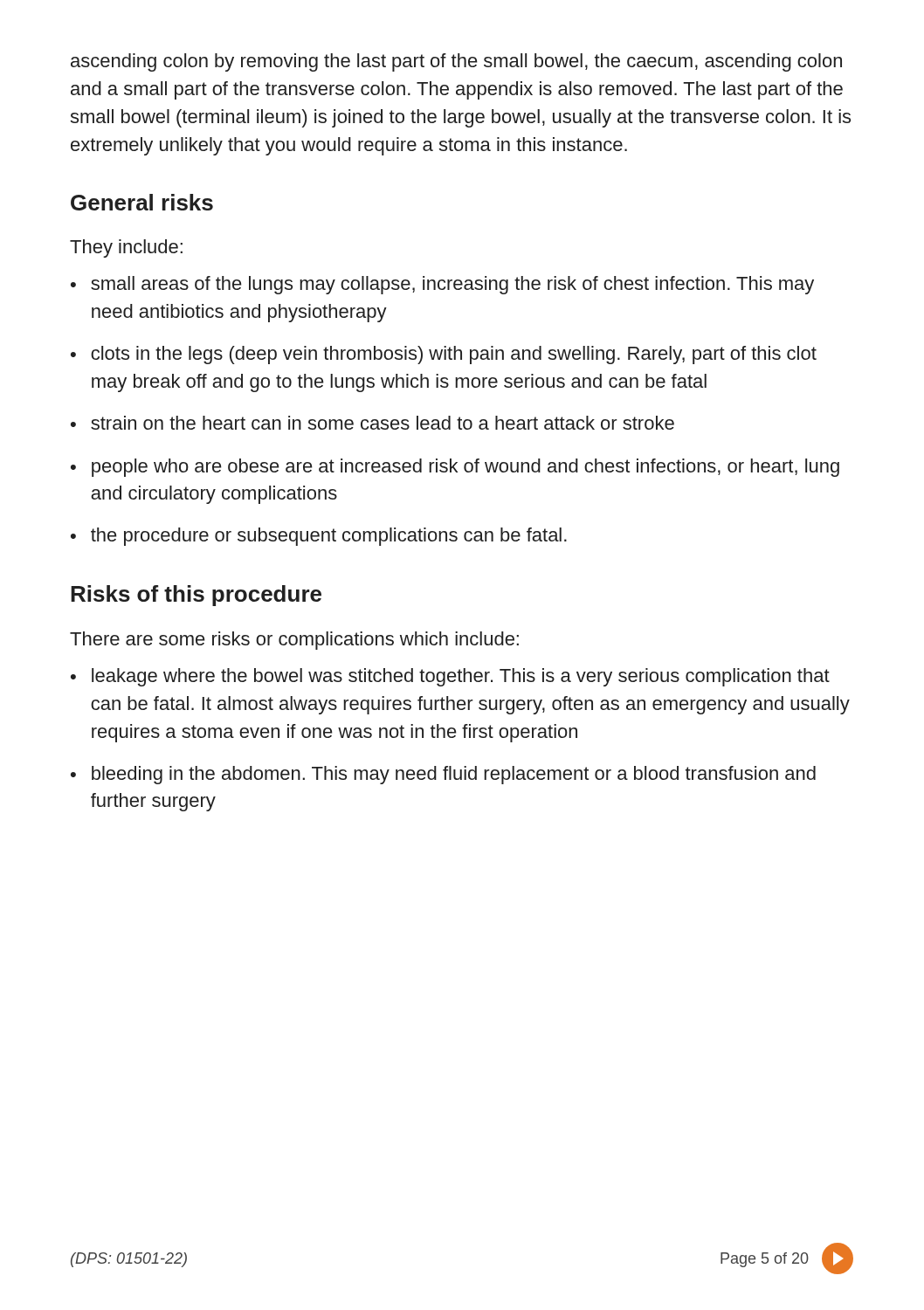Image resolution: width=924 pixels, height=1310 pixels.
Task: Select the list item containing "• leakage where the bowel"
Action: click(x=462, y=704)
